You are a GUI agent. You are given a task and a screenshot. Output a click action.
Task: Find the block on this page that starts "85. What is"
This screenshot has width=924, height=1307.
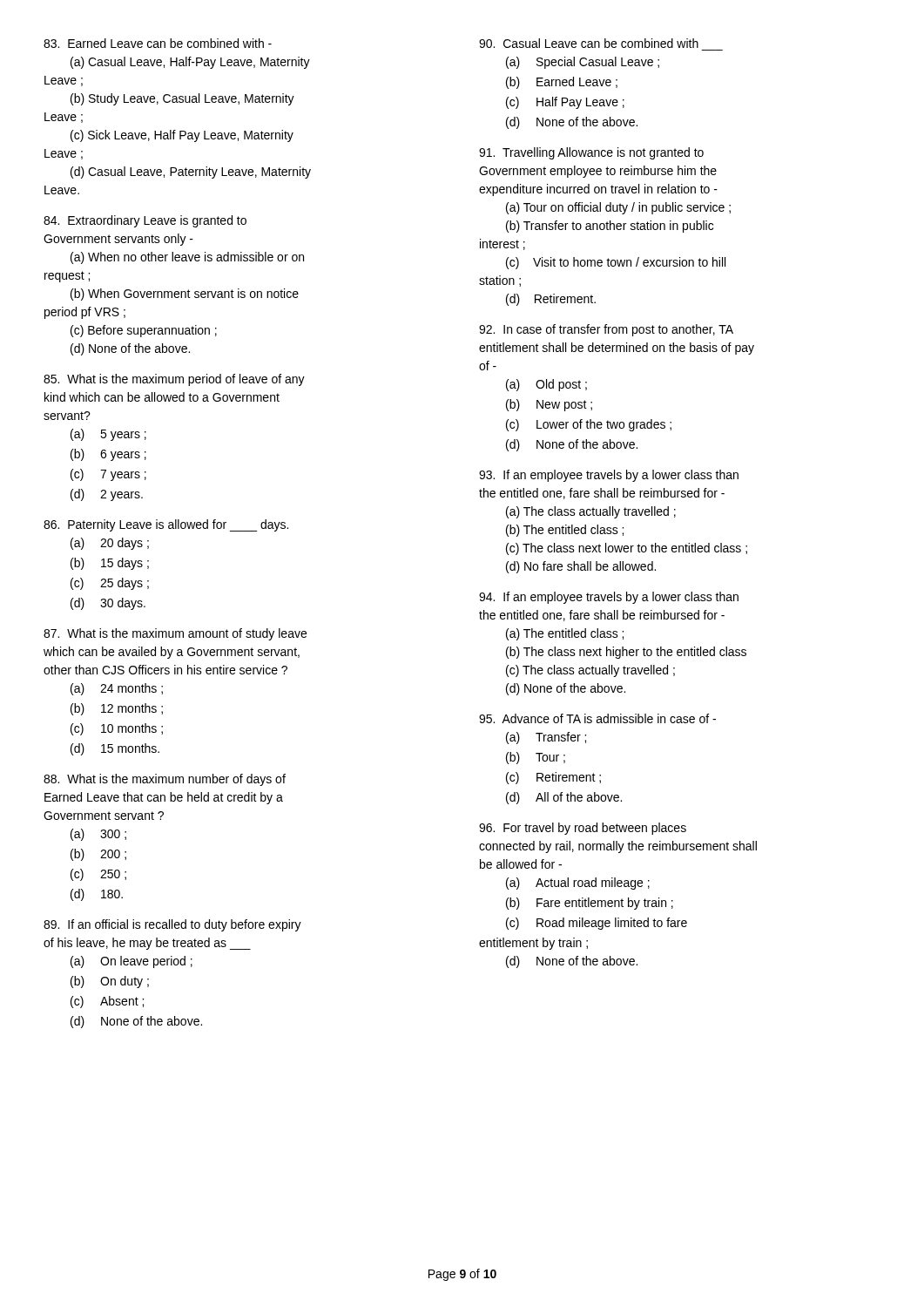point(174,380)
